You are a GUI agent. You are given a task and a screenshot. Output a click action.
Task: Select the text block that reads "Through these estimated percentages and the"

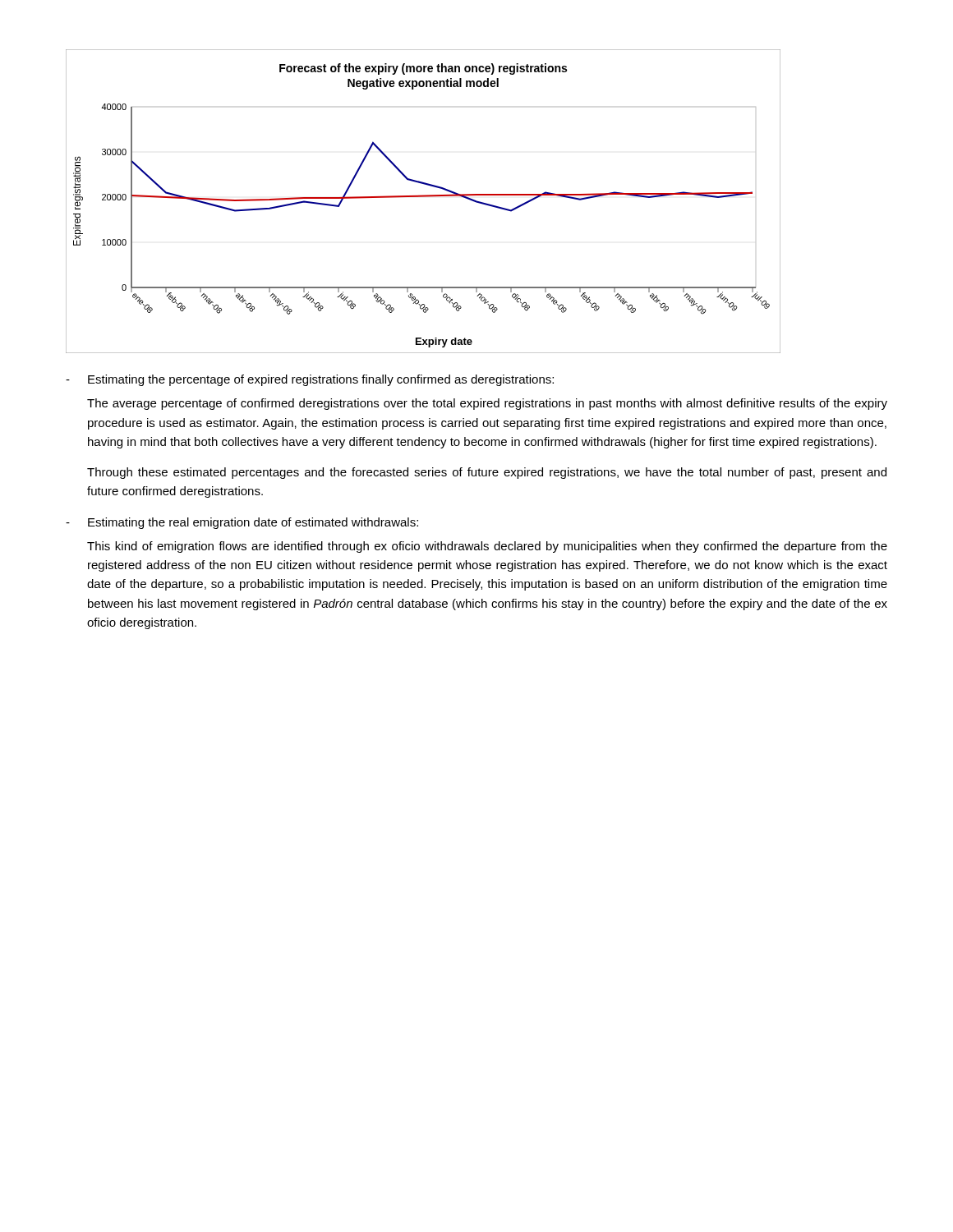[487, 481]
